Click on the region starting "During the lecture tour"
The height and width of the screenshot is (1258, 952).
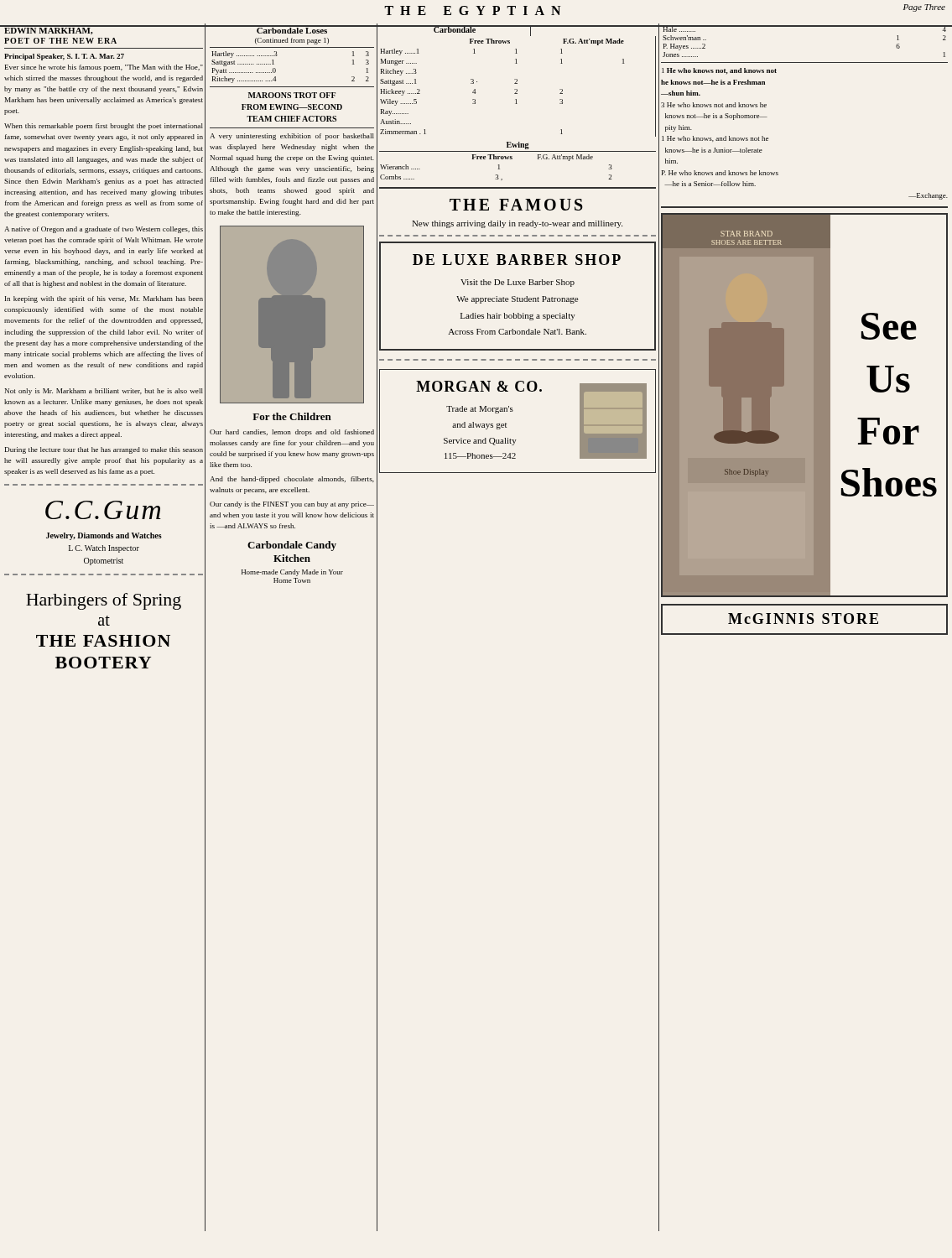coord(104,461)
